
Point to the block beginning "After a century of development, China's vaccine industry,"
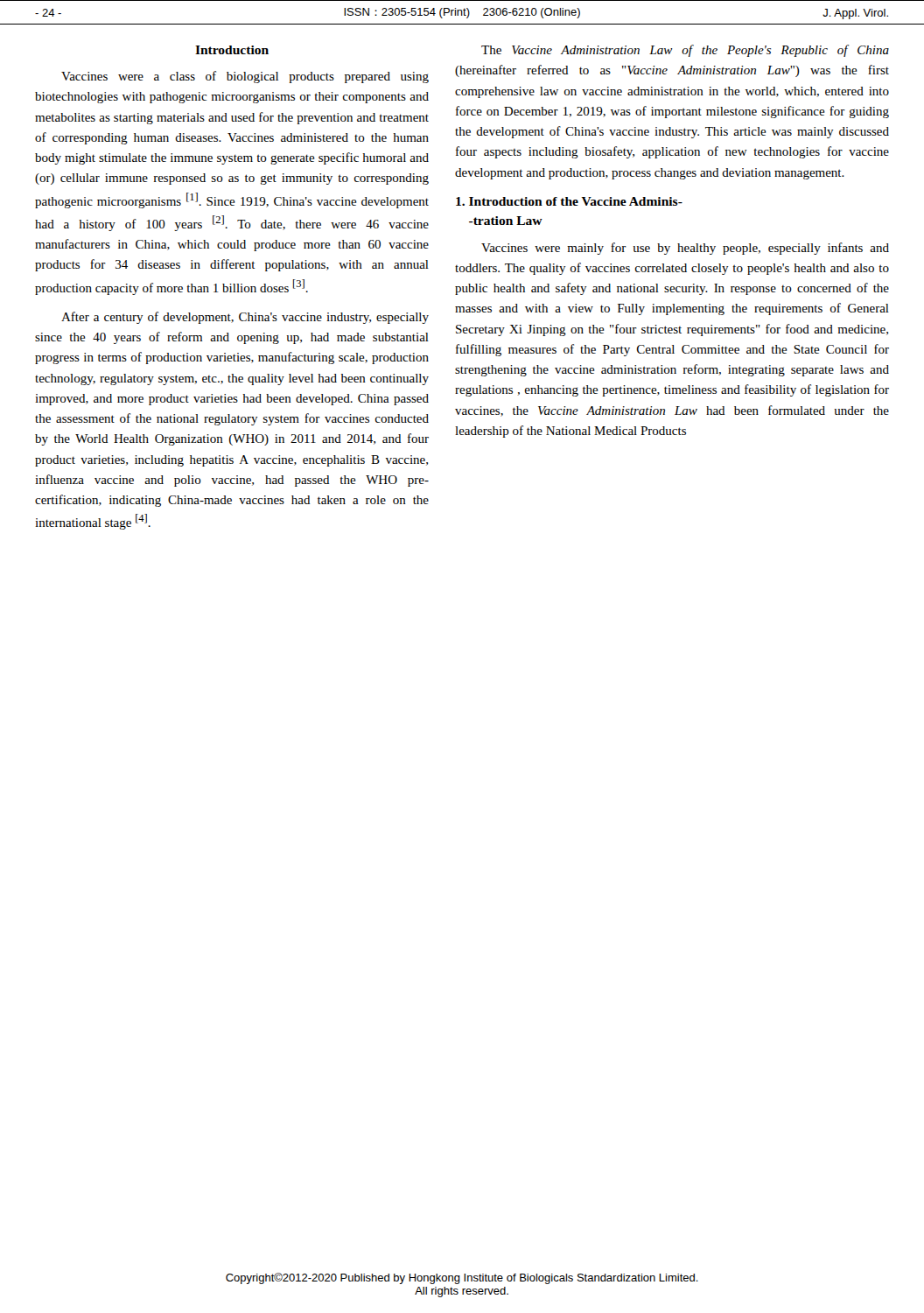(232, 420)
